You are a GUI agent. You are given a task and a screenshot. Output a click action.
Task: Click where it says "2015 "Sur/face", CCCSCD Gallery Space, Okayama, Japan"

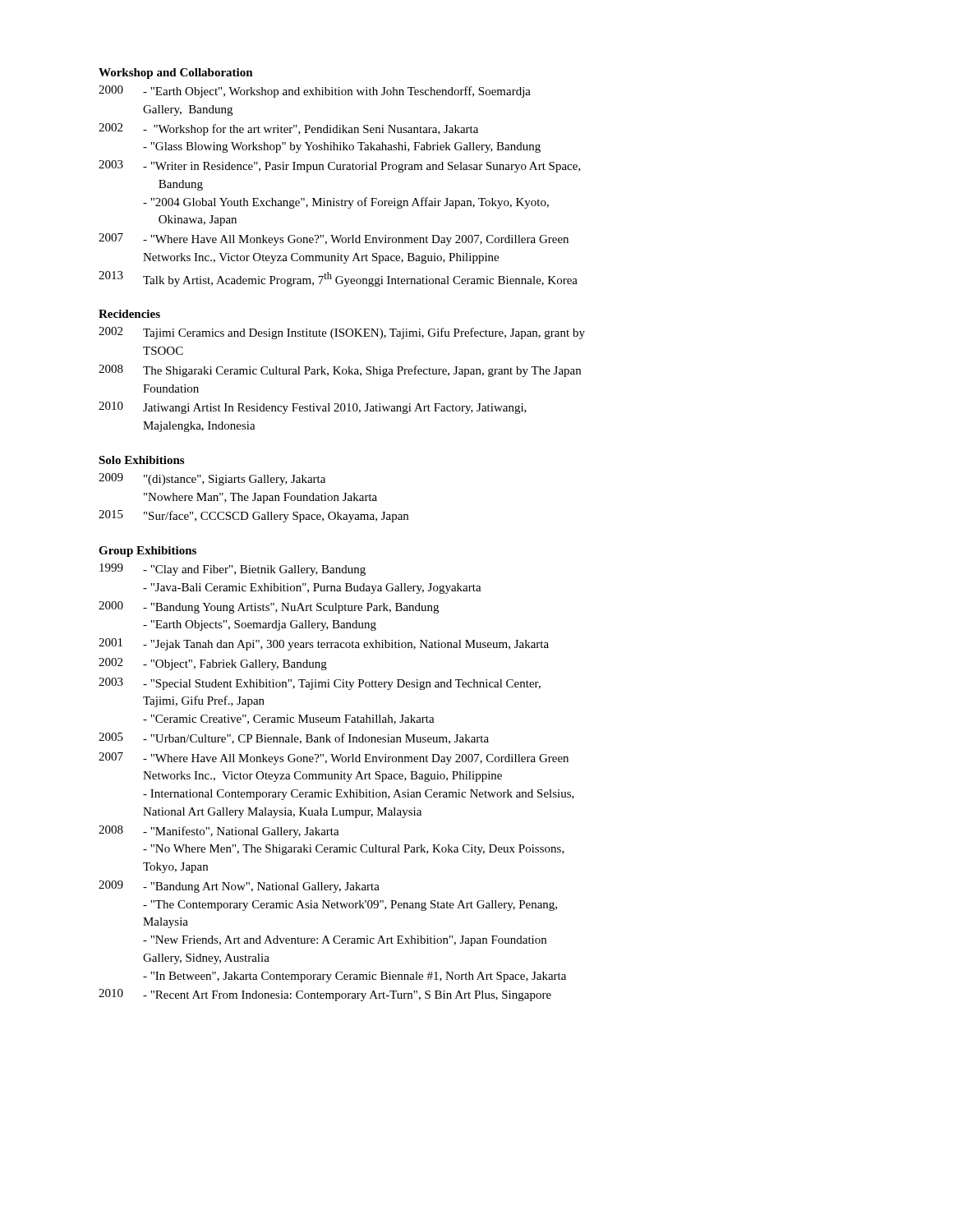tap(253, 516)
